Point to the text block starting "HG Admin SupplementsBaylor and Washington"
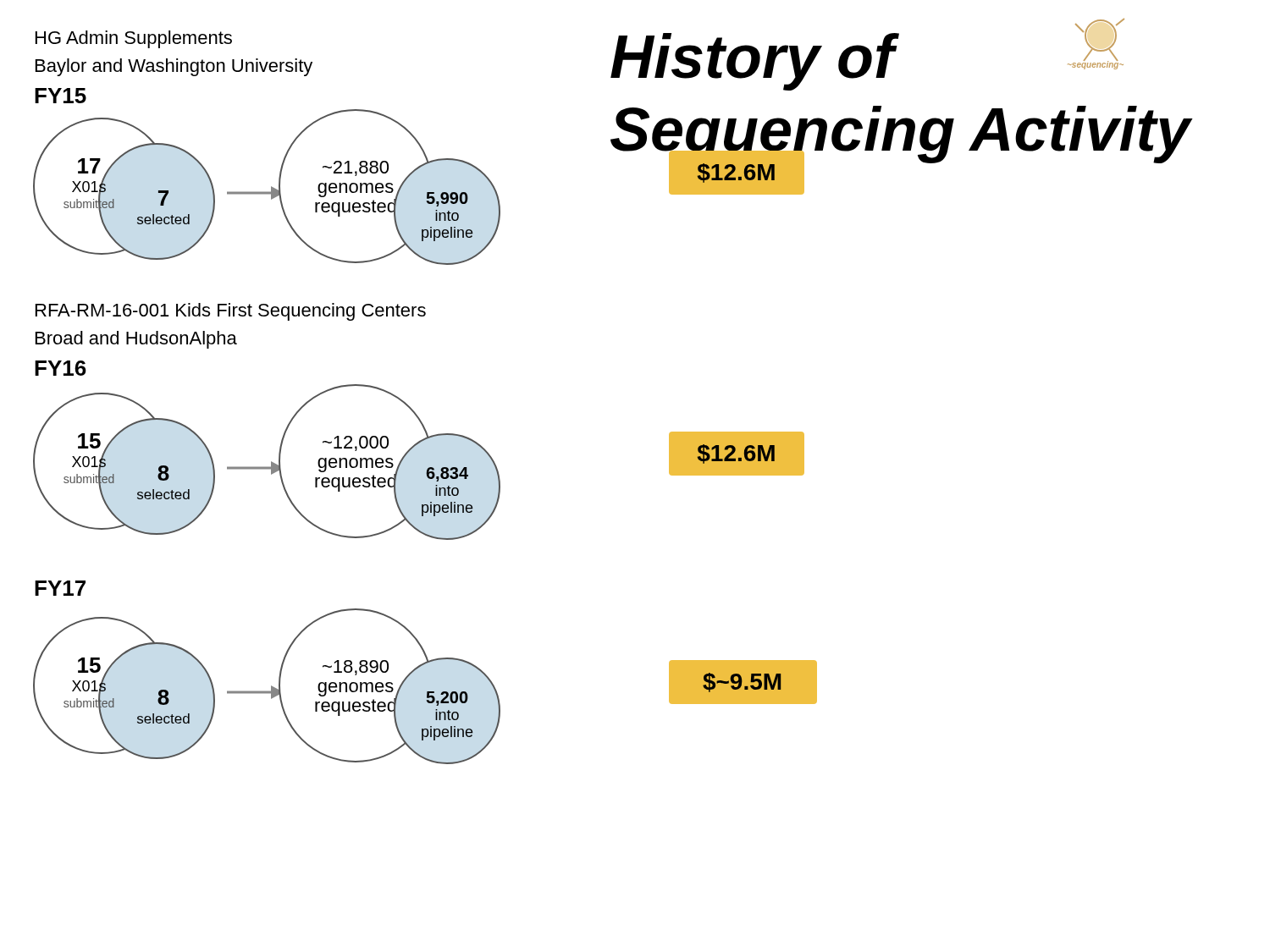1270x952 pixels. click(173, 52)
